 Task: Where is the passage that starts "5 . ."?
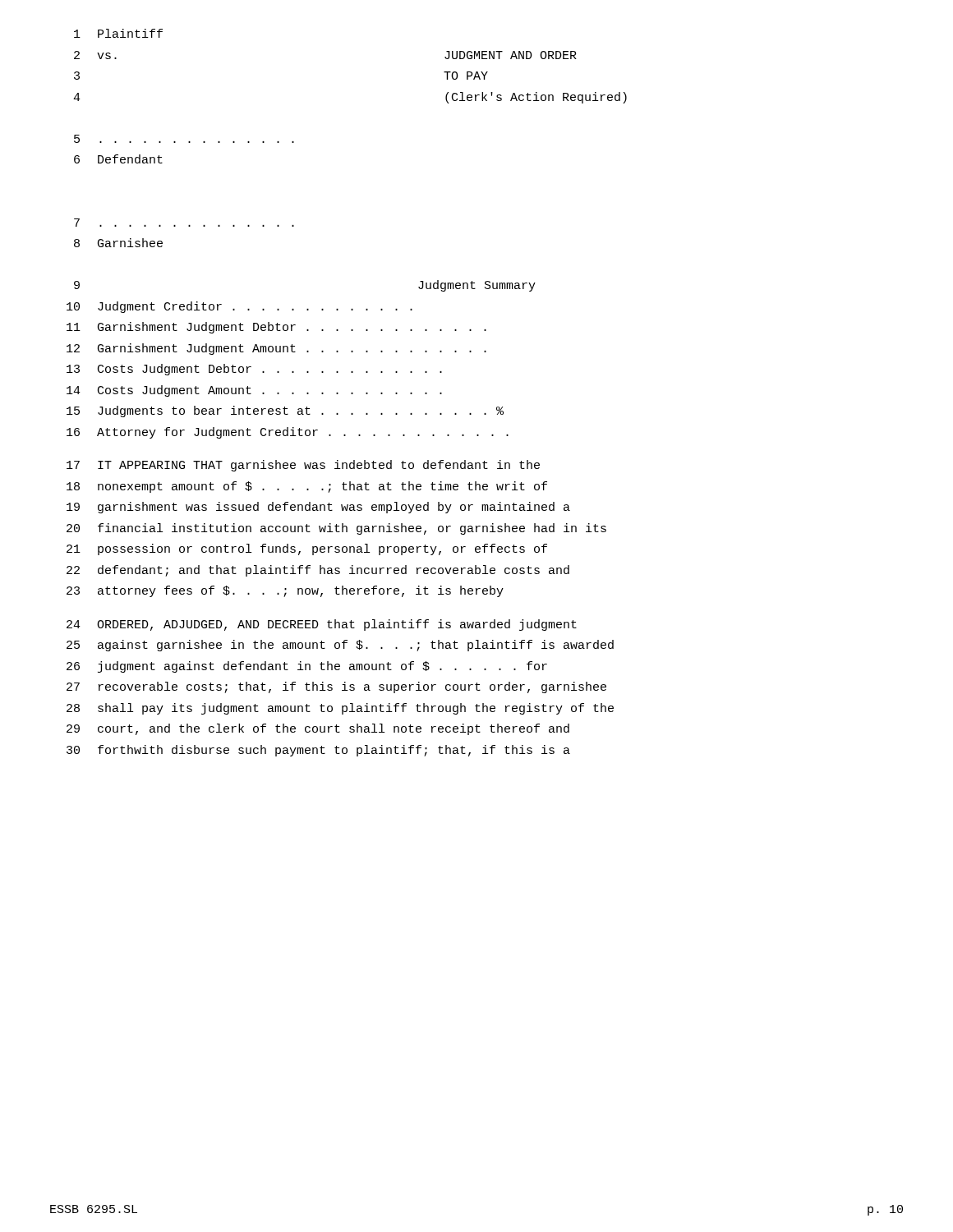pos(173,140)
